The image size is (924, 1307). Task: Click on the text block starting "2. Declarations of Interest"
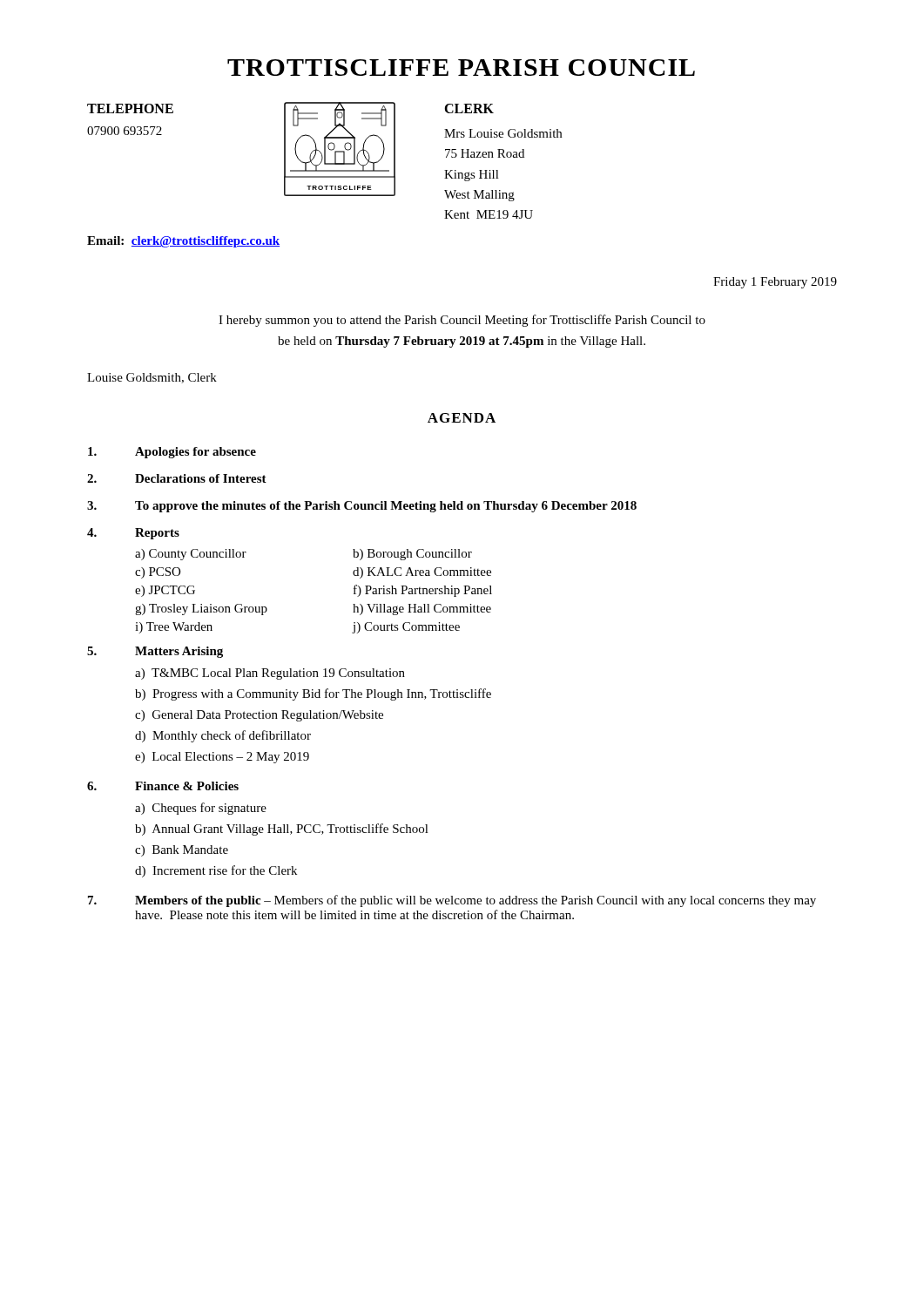tap(177, 478)
